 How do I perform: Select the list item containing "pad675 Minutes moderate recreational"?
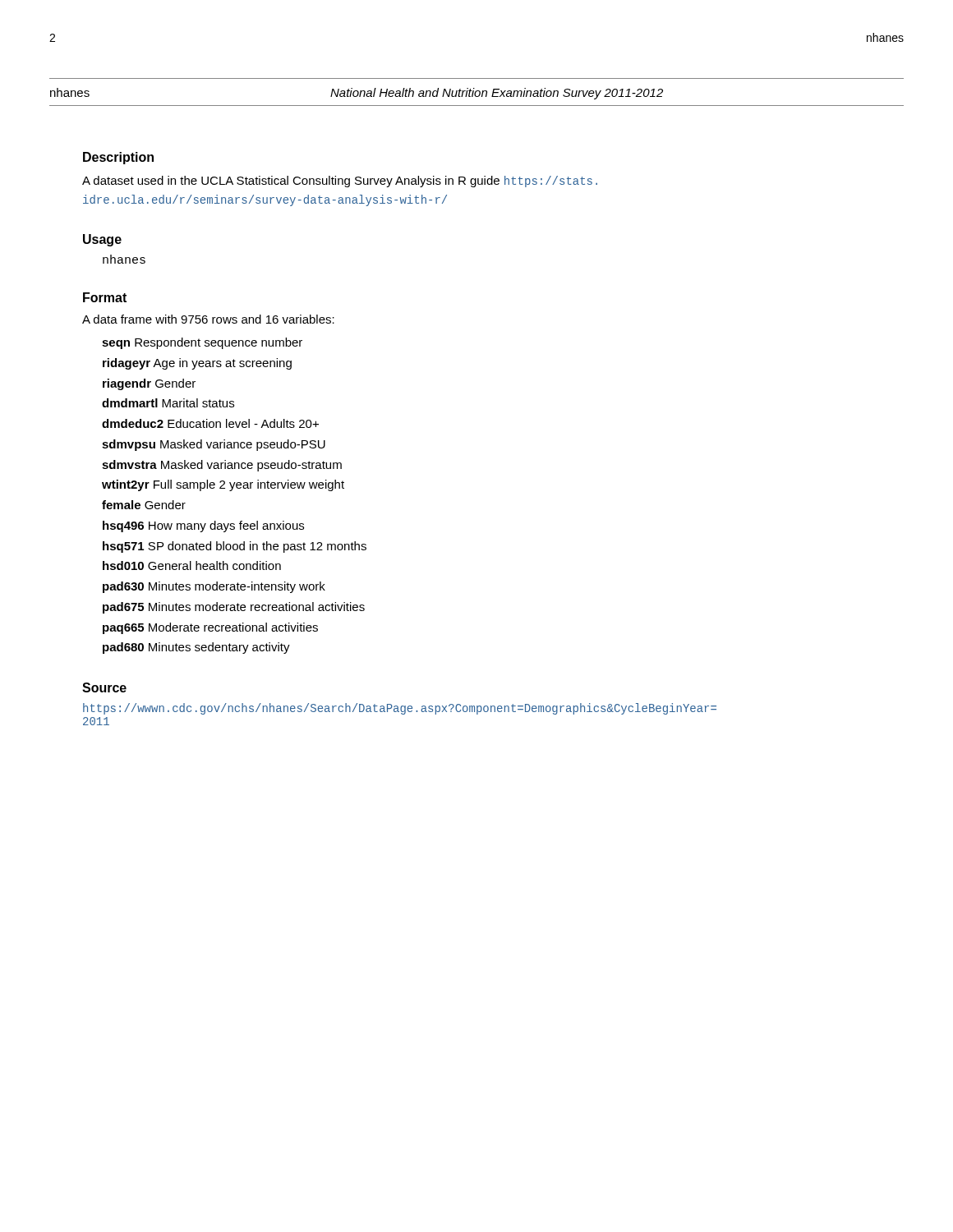tap(233, 606)
